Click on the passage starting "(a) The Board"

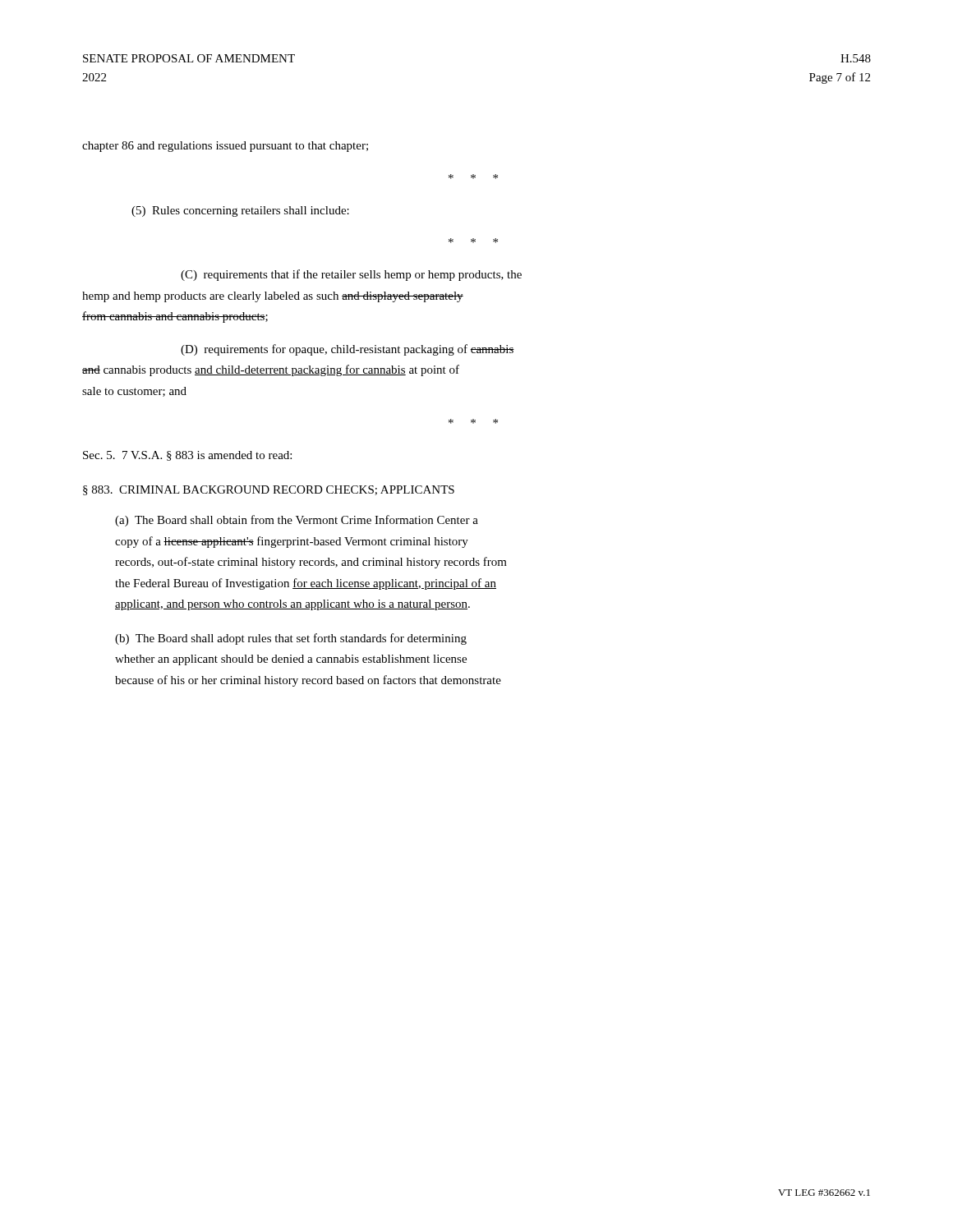coord(311,562)
